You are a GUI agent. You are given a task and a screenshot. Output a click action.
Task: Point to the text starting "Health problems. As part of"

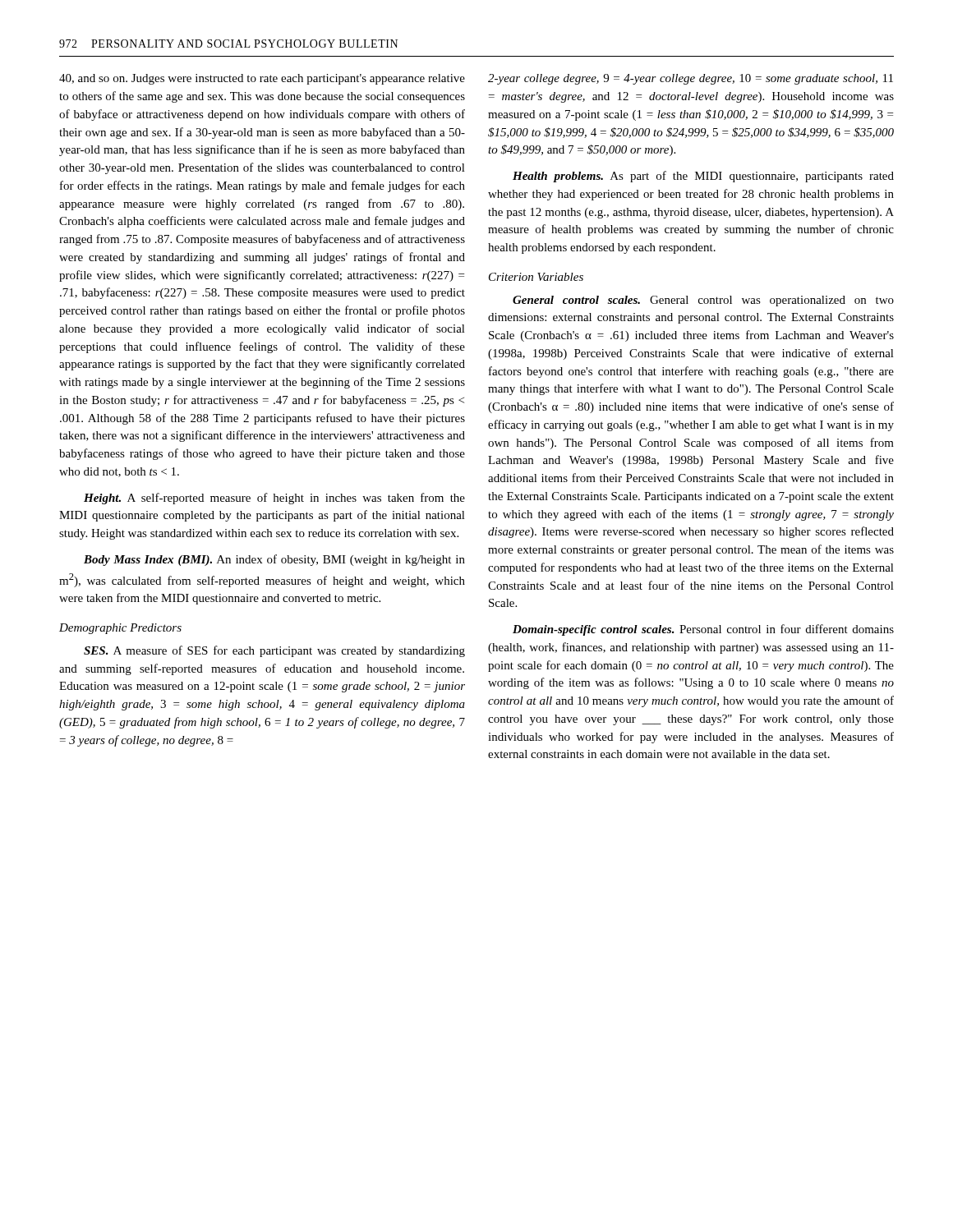pyautogui.click(x=691, y=212)
